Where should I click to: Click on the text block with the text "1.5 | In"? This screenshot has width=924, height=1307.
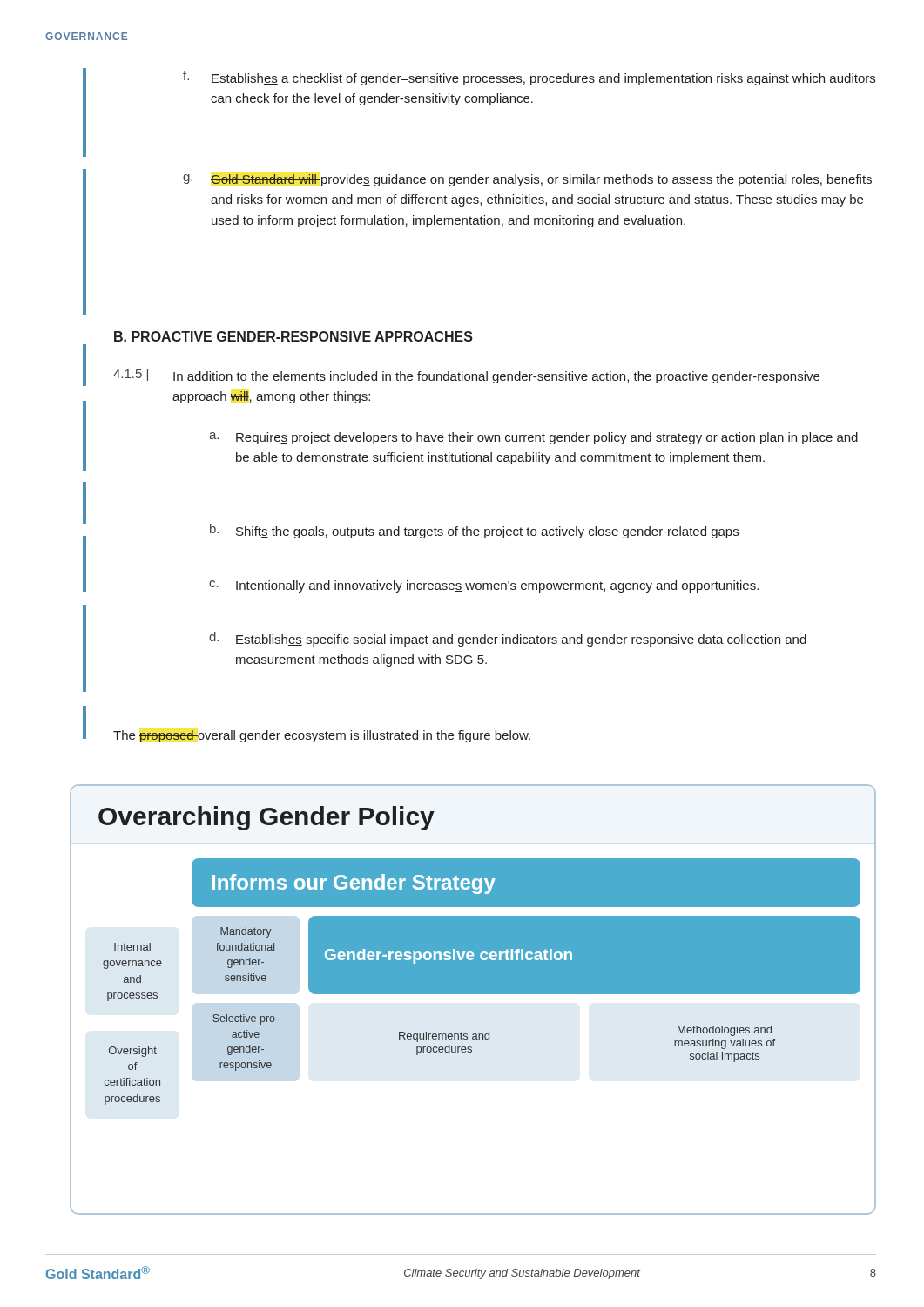495,386
